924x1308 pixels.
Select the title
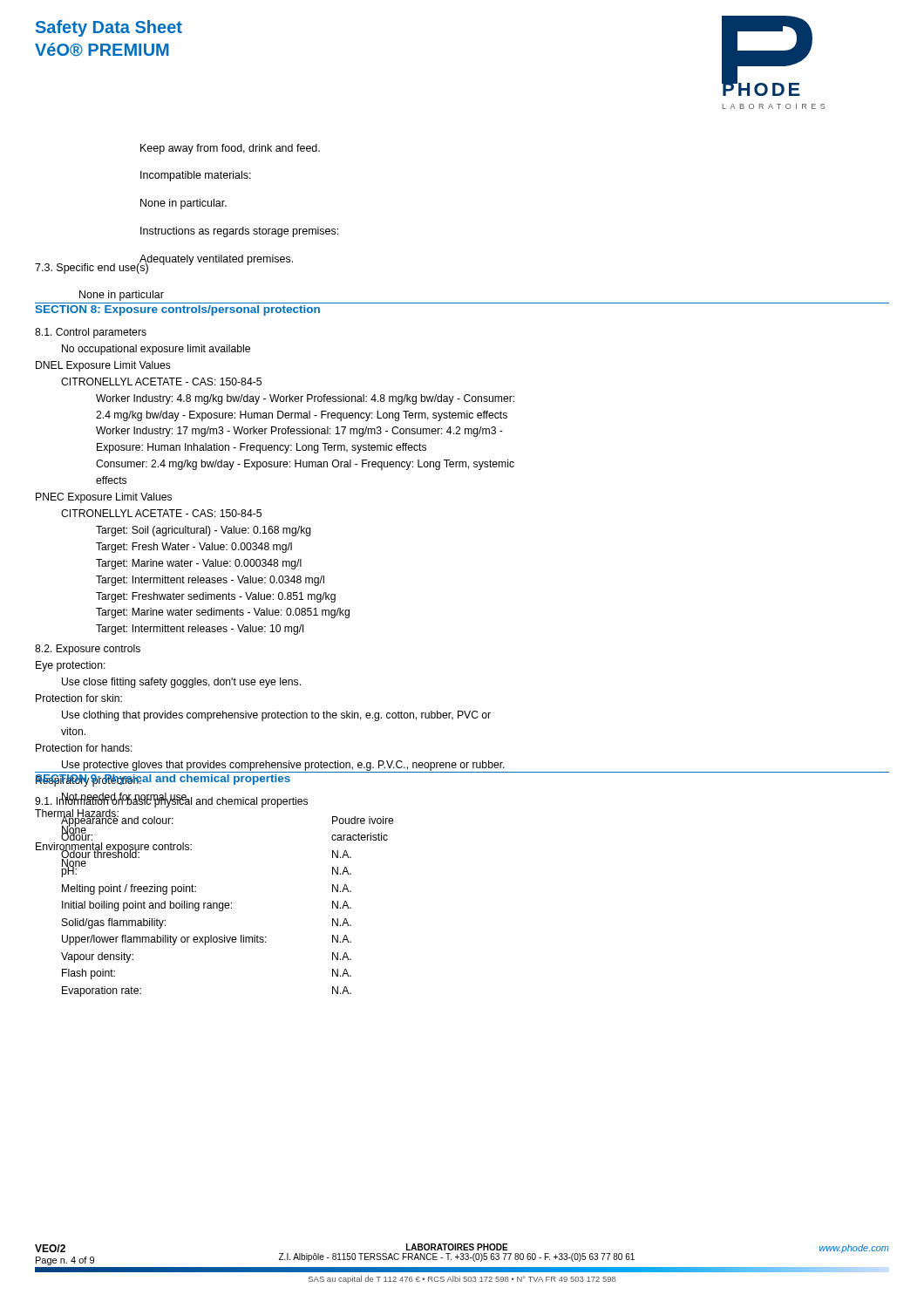pyautogui.click(x=253, y=38)
